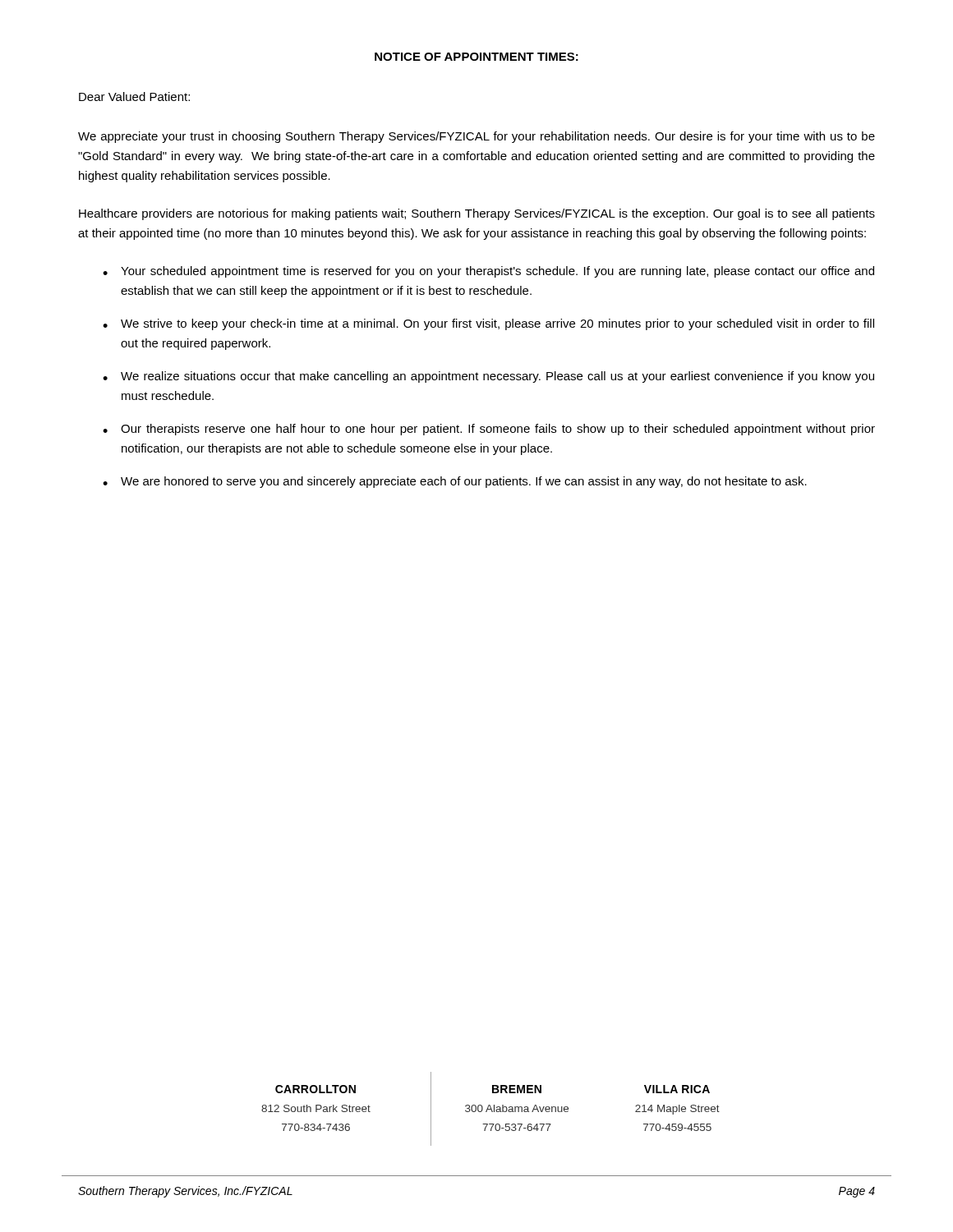Select the text that says "Dear Valued Patient:"
953x1232 pixels.
[x=134, y=97]
